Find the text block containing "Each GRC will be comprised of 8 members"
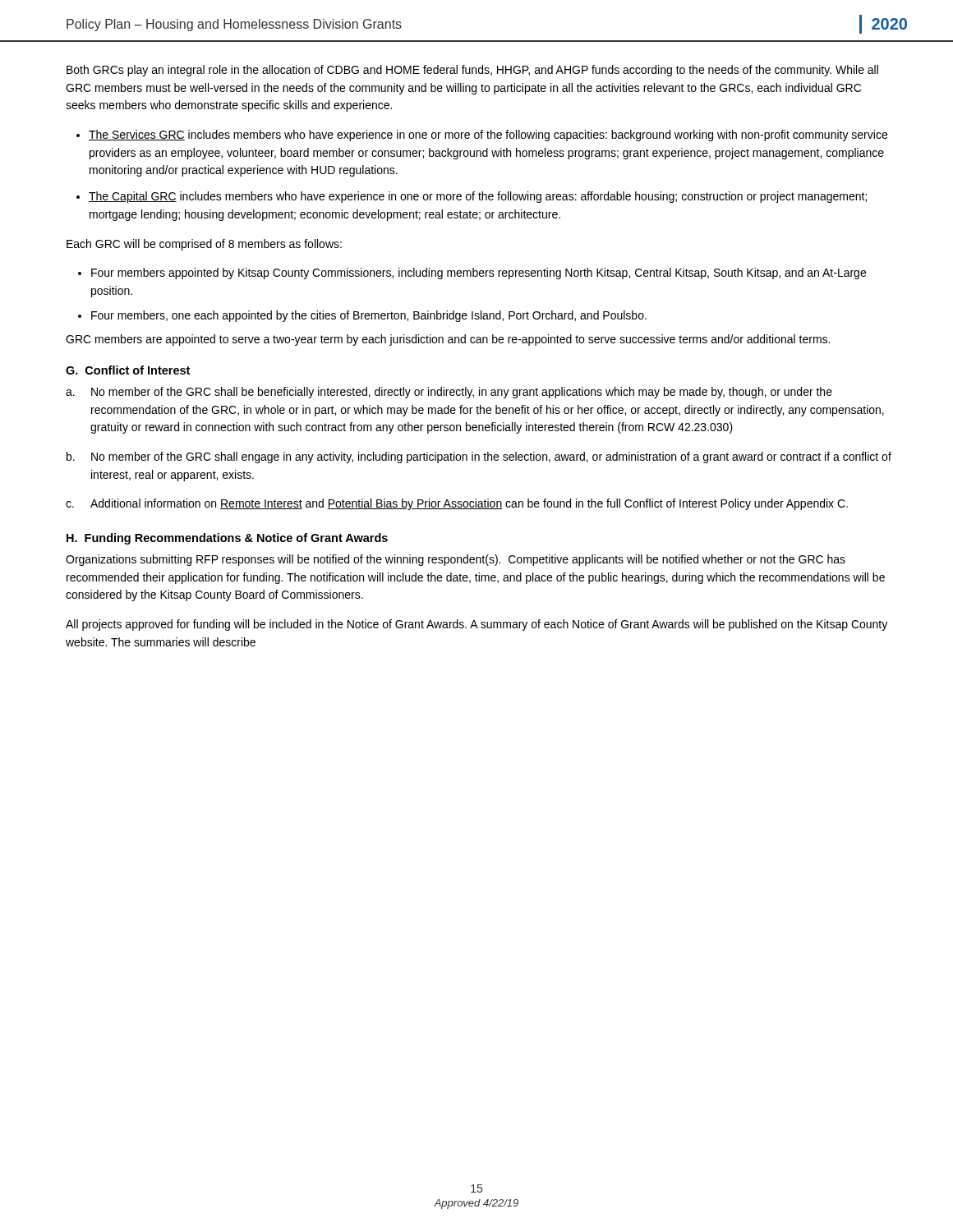Image resolution: width=953 pixels, height=1232 pixels. pyautogui.click(x=204, y=244)
